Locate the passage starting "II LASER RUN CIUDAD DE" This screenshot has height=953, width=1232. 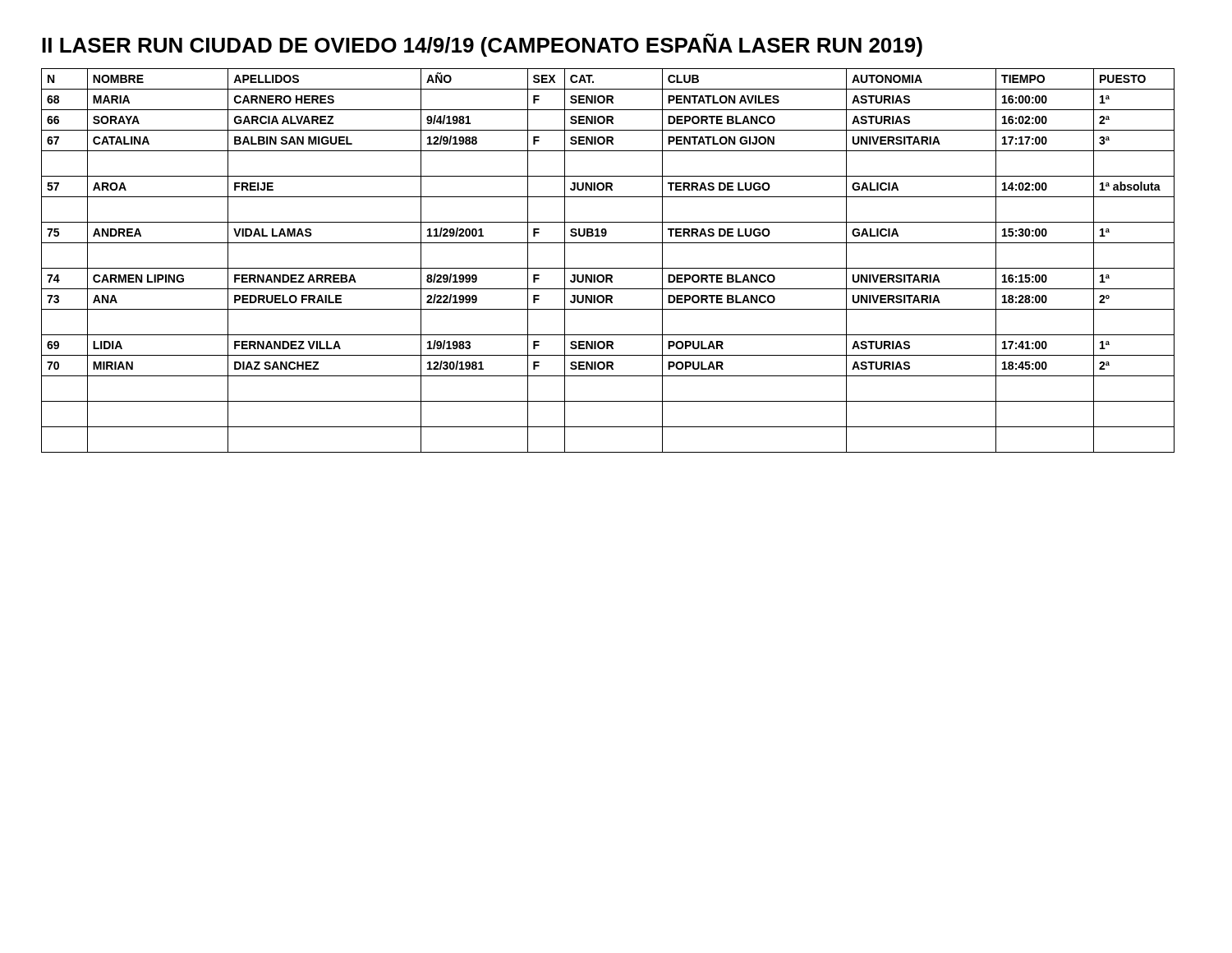482,46
